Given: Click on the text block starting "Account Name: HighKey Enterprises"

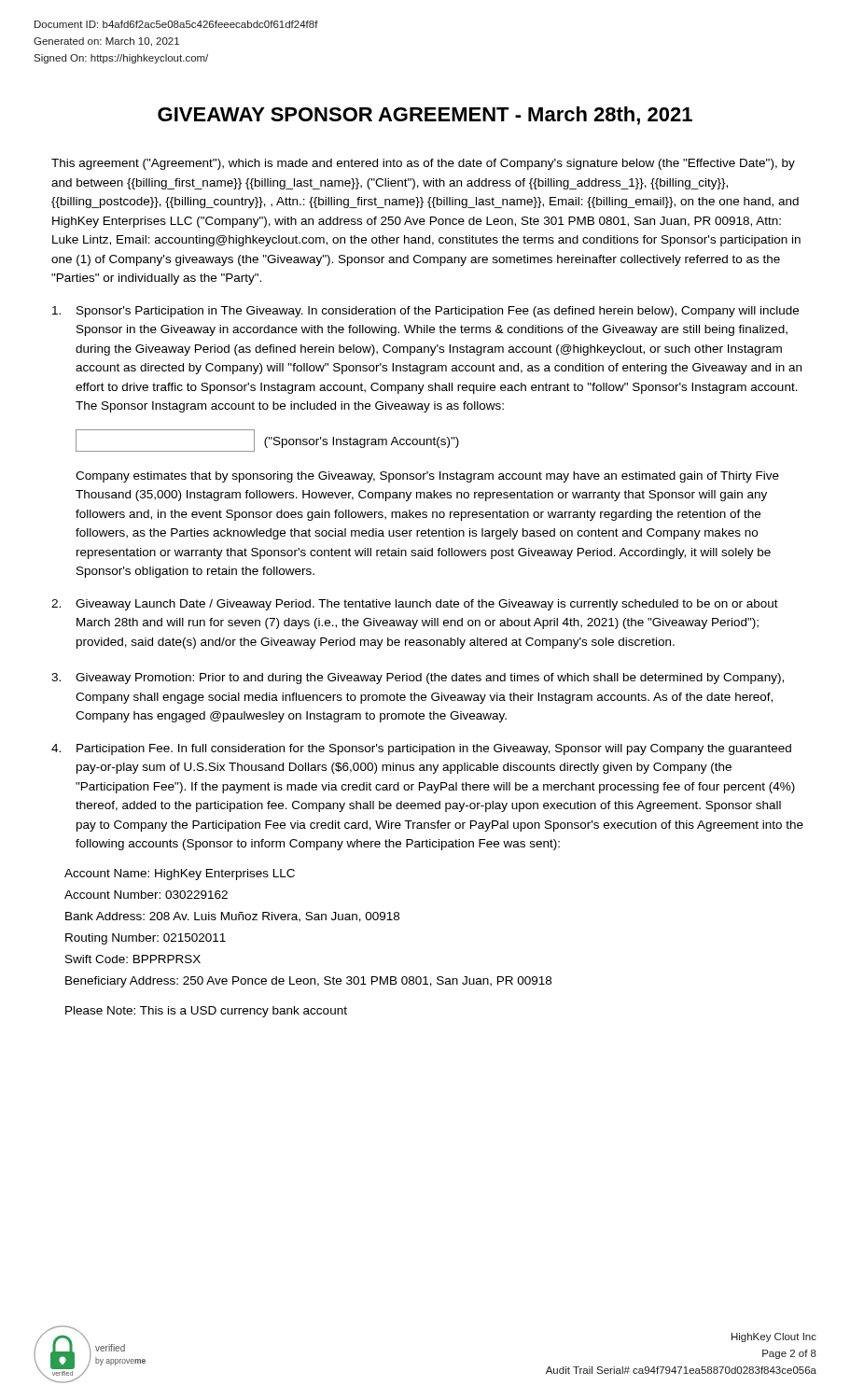Looking at the screenshot, I should click(308, 927).
